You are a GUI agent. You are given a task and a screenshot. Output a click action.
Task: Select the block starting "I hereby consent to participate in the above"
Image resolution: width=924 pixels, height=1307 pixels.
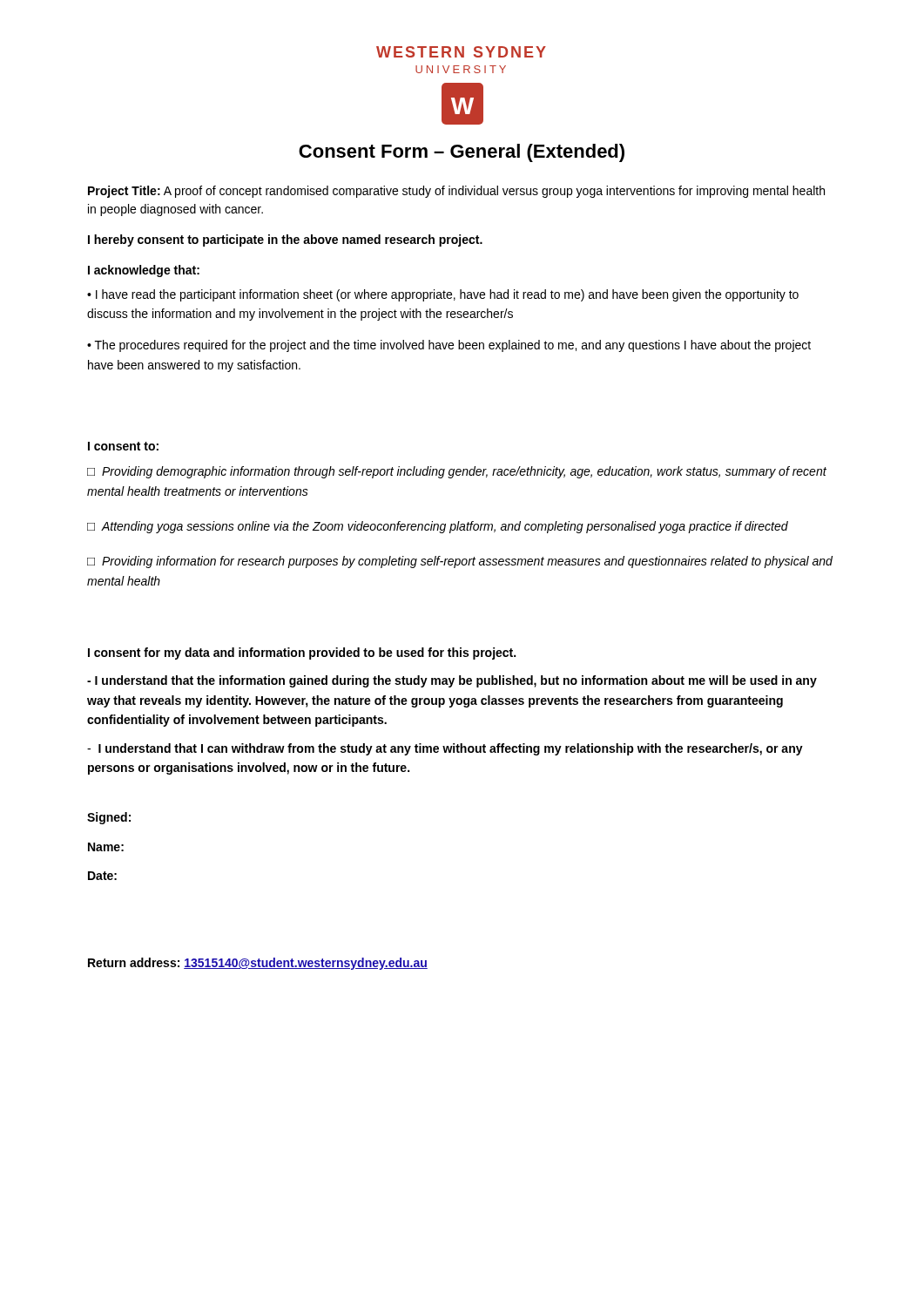pyautogui.click(x=285, y=239)
